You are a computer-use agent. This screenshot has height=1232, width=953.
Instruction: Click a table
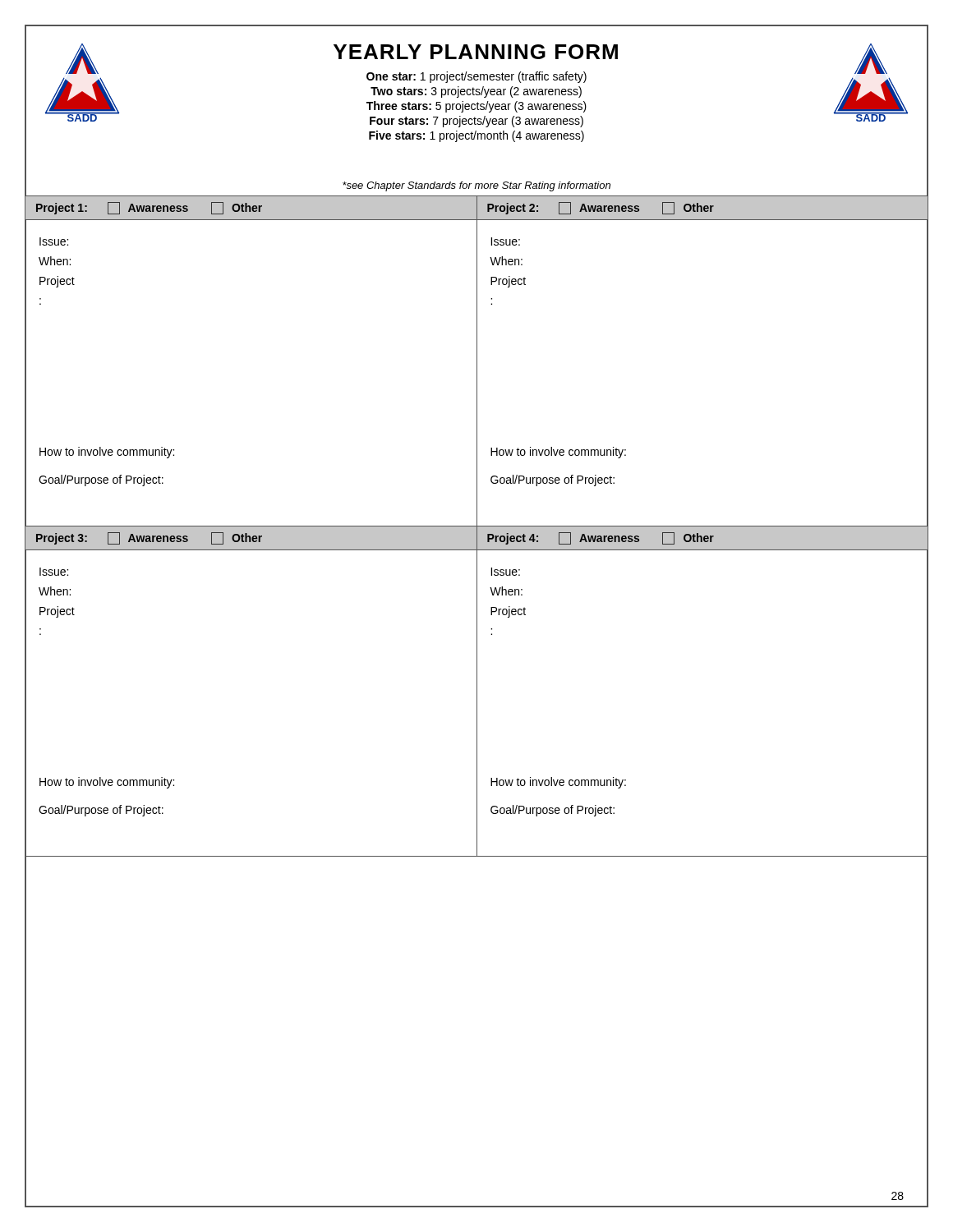click(476, 526)
